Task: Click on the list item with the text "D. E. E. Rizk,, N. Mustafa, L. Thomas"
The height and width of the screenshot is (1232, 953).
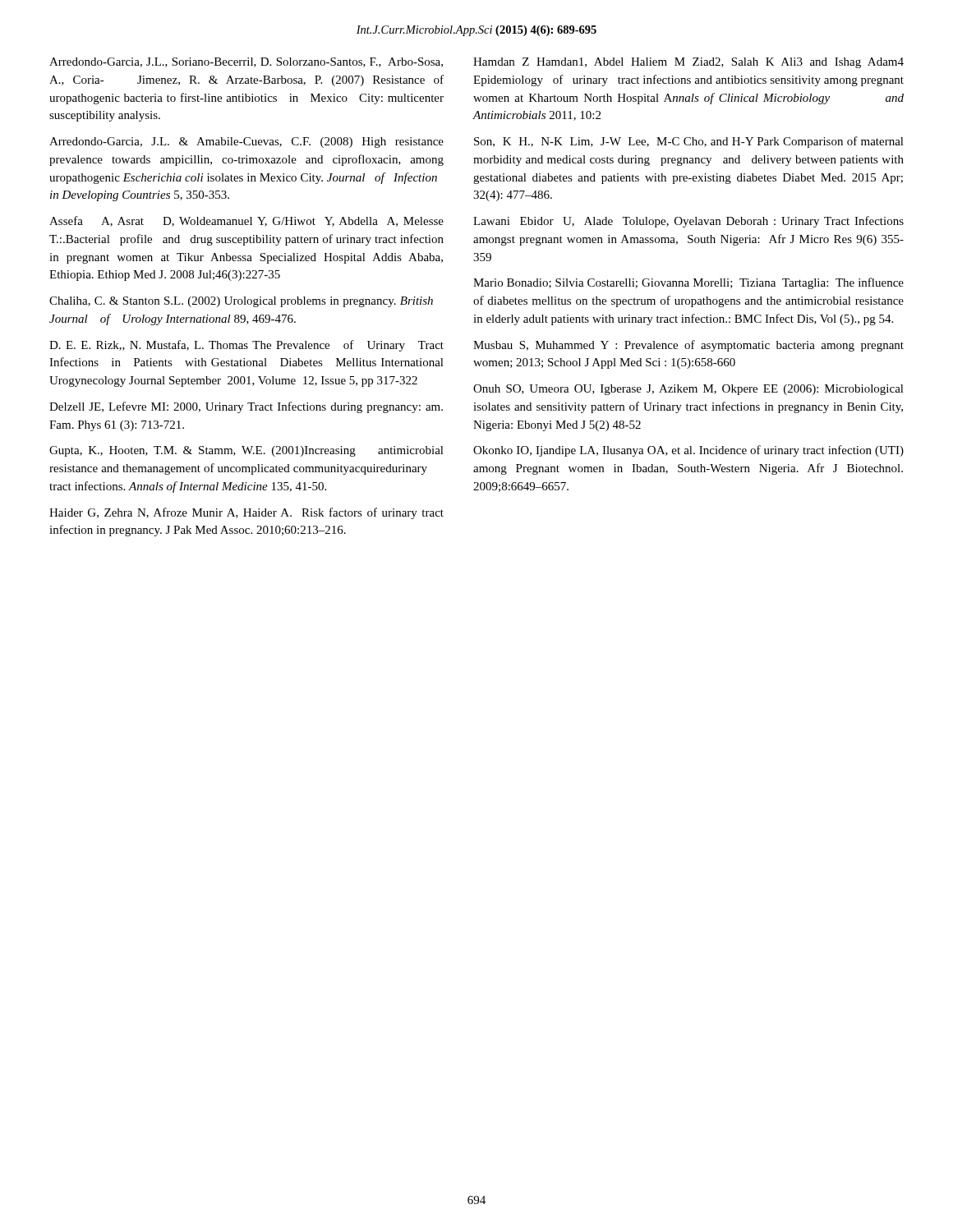Action: (x=246, y=362)
